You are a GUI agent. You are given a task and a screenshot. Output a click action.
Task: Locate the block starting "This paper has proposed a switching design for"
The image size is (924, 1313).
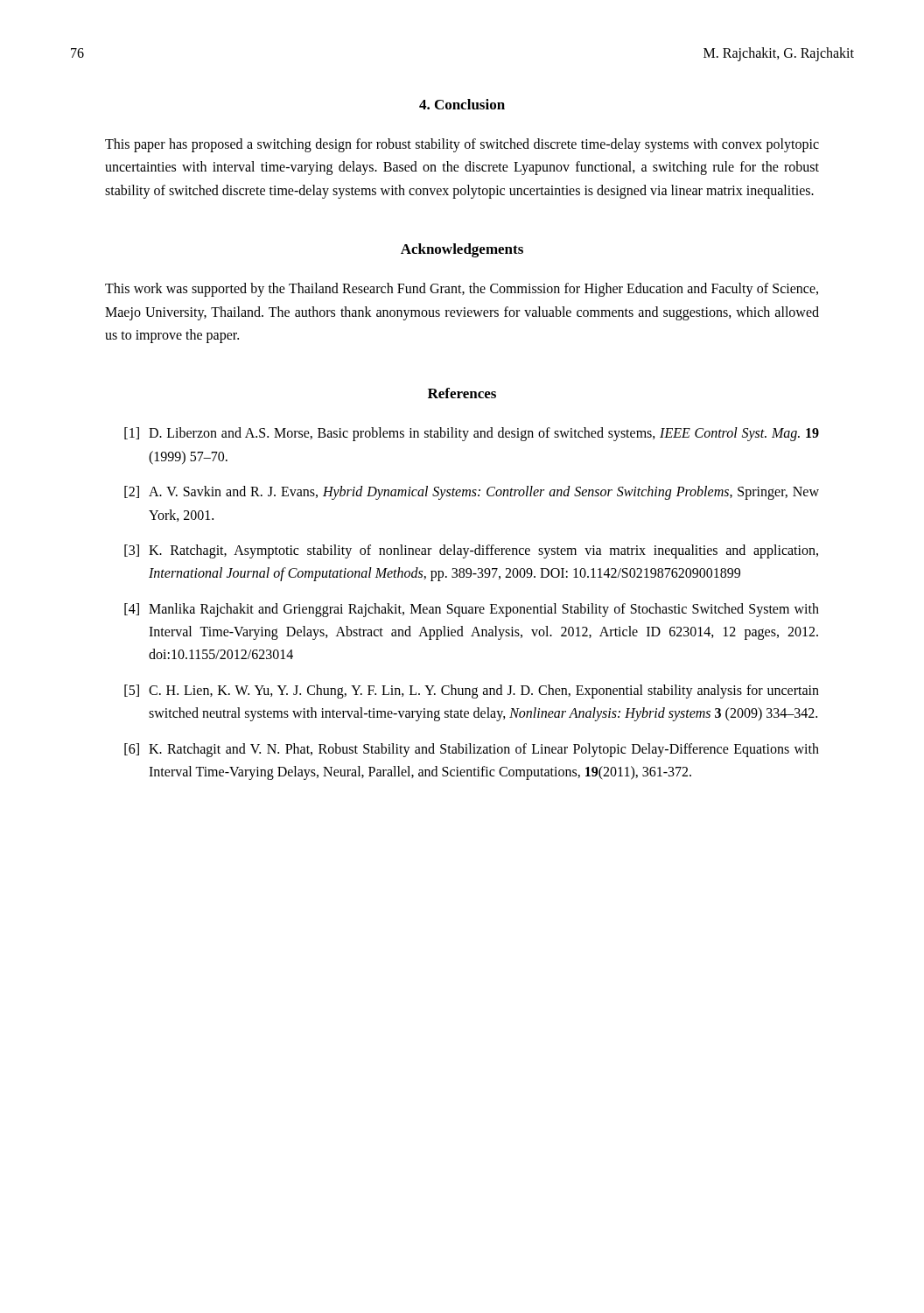[462, 167]
